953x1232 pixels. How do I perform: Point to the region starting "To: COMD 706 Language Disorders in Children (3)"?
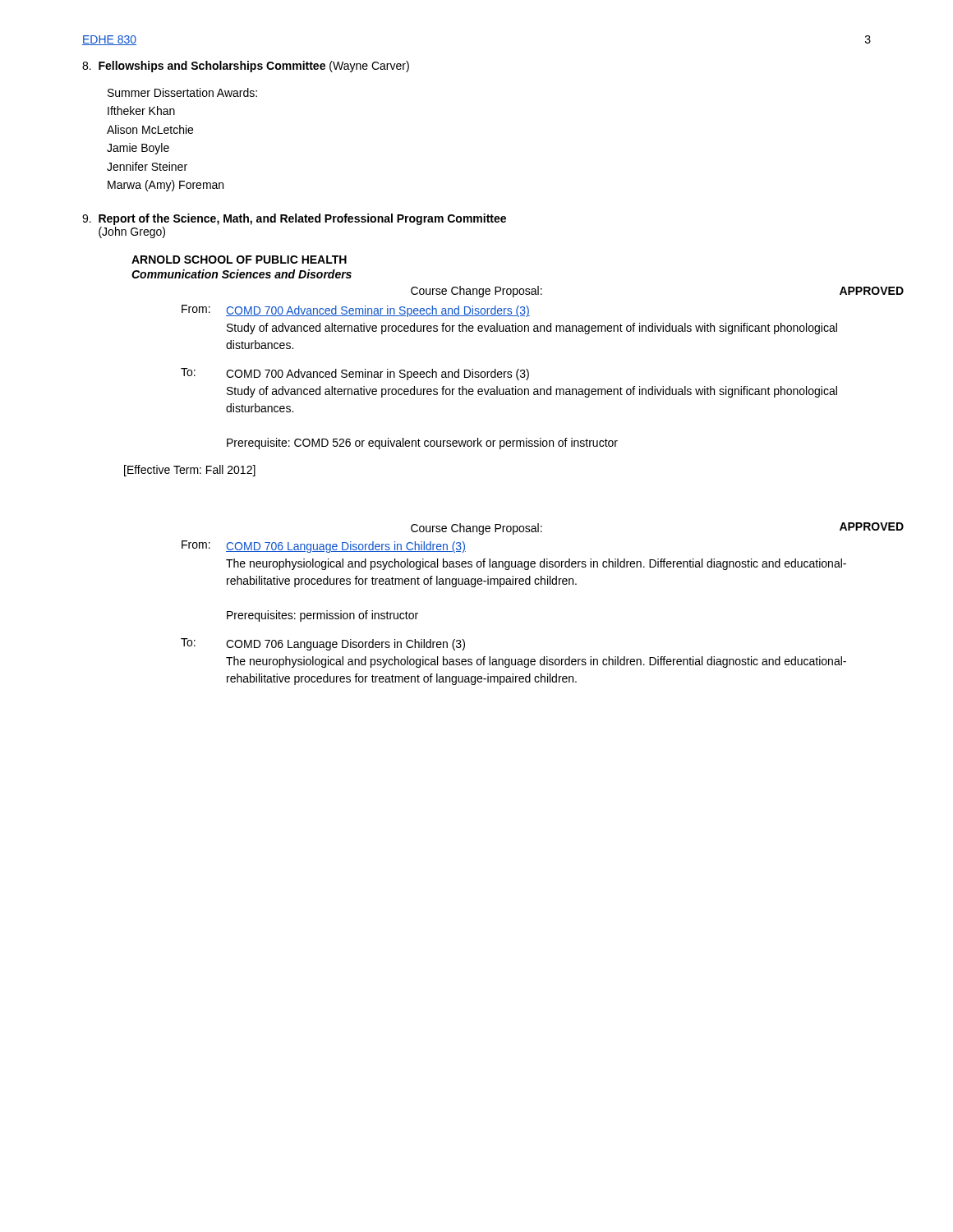[542, 662]
